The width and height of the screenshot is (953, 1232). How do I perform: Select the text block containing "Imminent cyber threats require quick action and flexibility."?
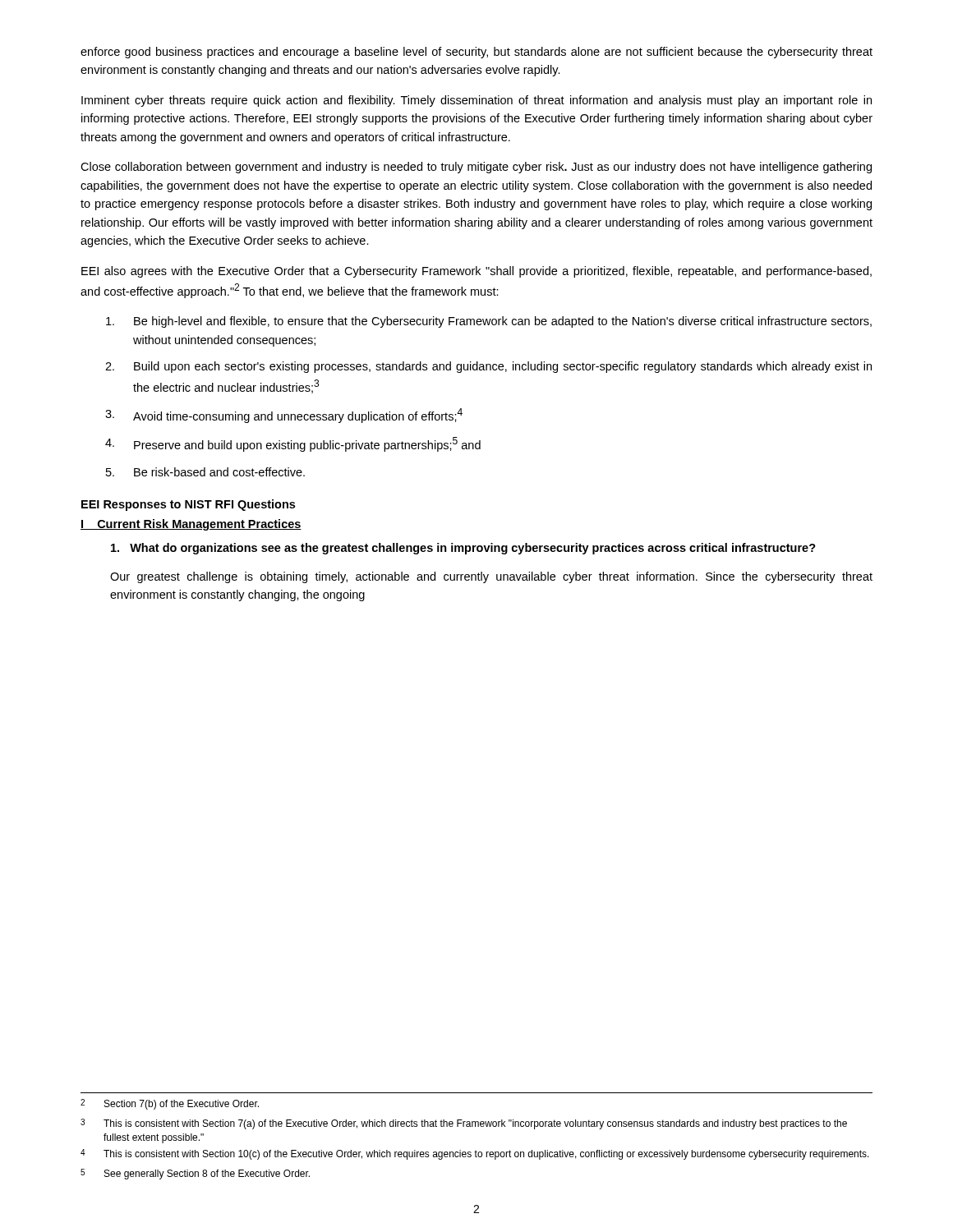point(476,119)
